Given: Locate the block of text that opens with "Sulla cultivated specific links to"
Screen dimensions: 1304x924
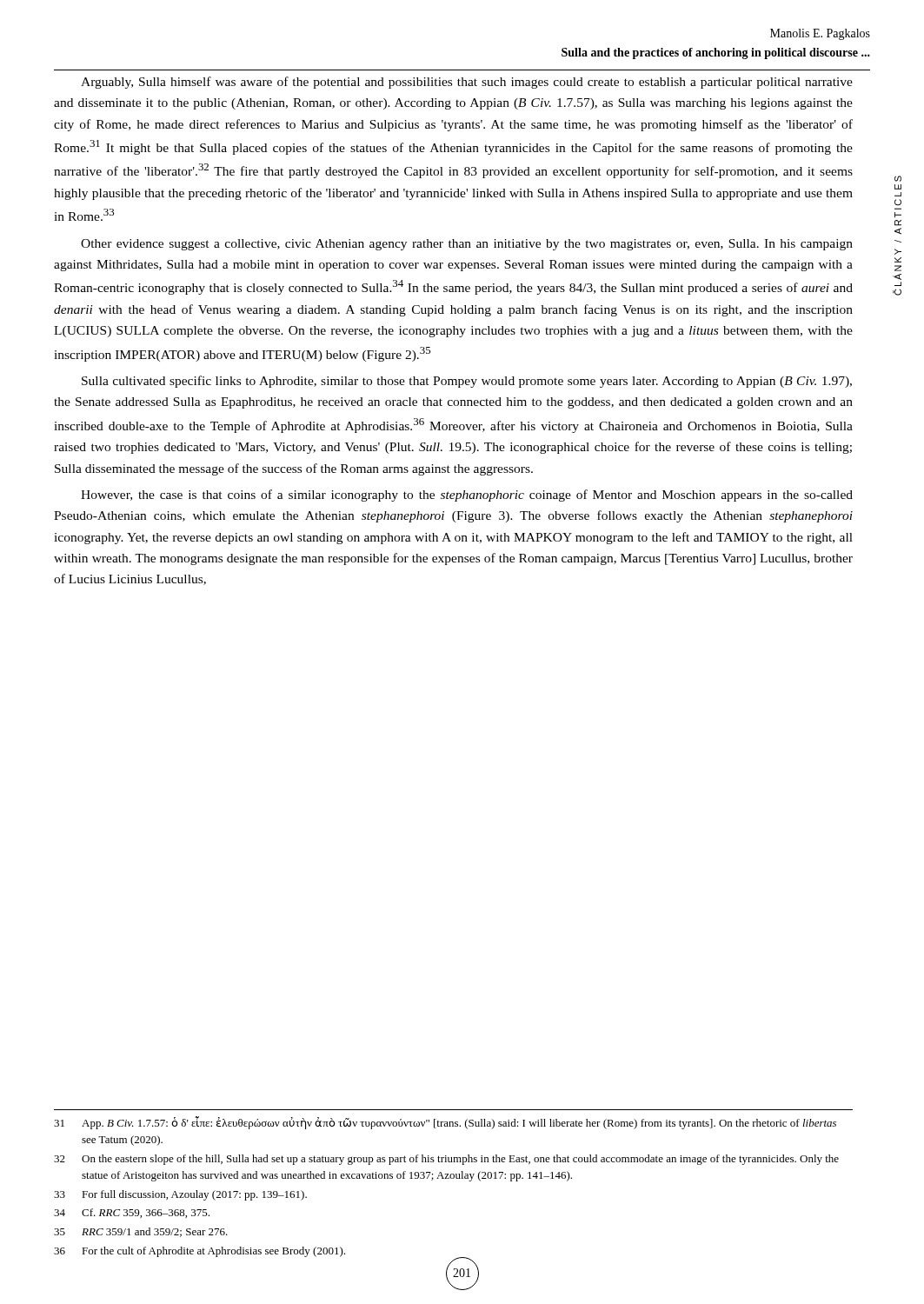Looking at the screenshot, I should [453, 424].
